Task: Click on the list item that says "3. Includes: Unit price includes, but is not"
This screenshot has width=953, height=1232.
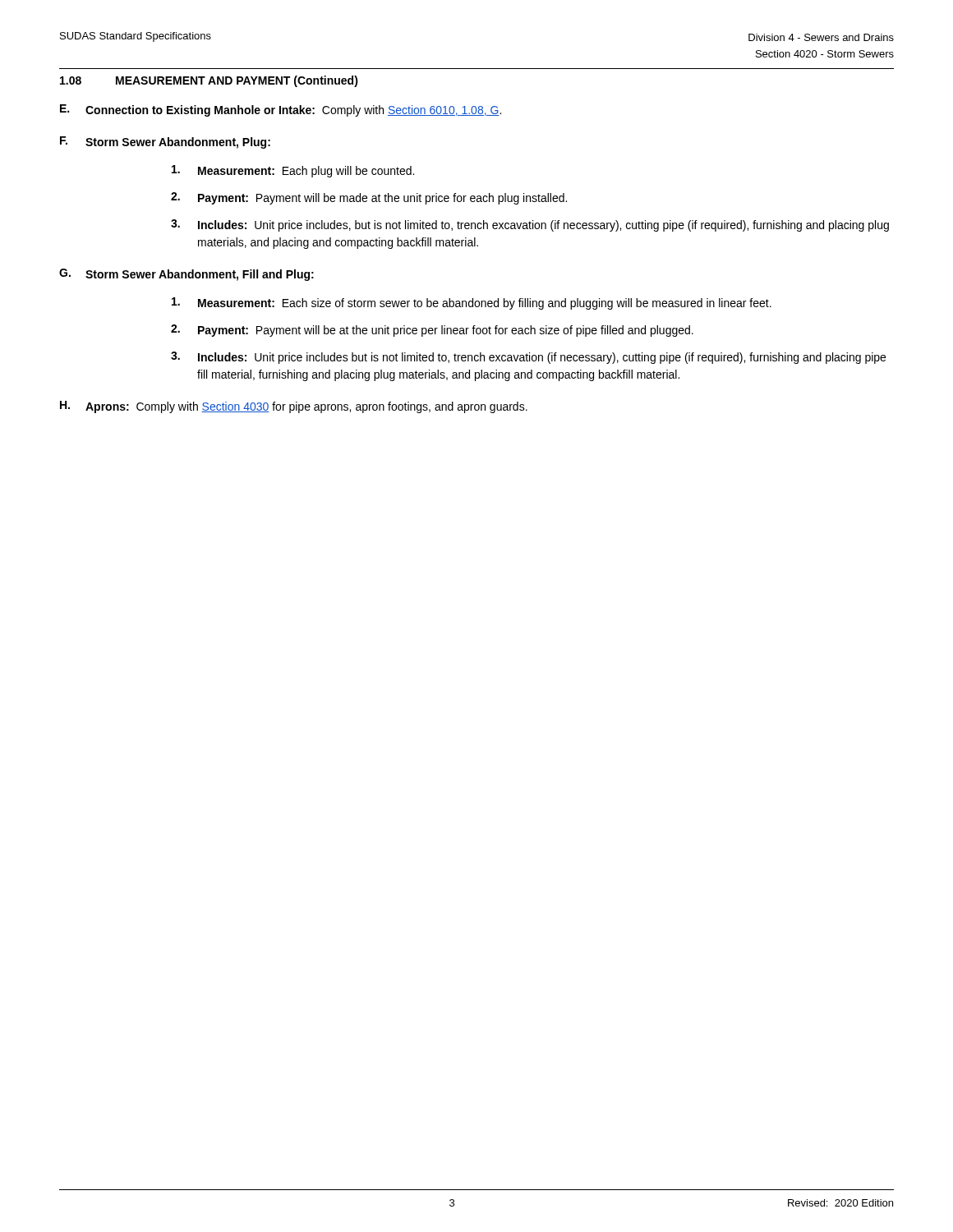Action: tap(532, 234)
